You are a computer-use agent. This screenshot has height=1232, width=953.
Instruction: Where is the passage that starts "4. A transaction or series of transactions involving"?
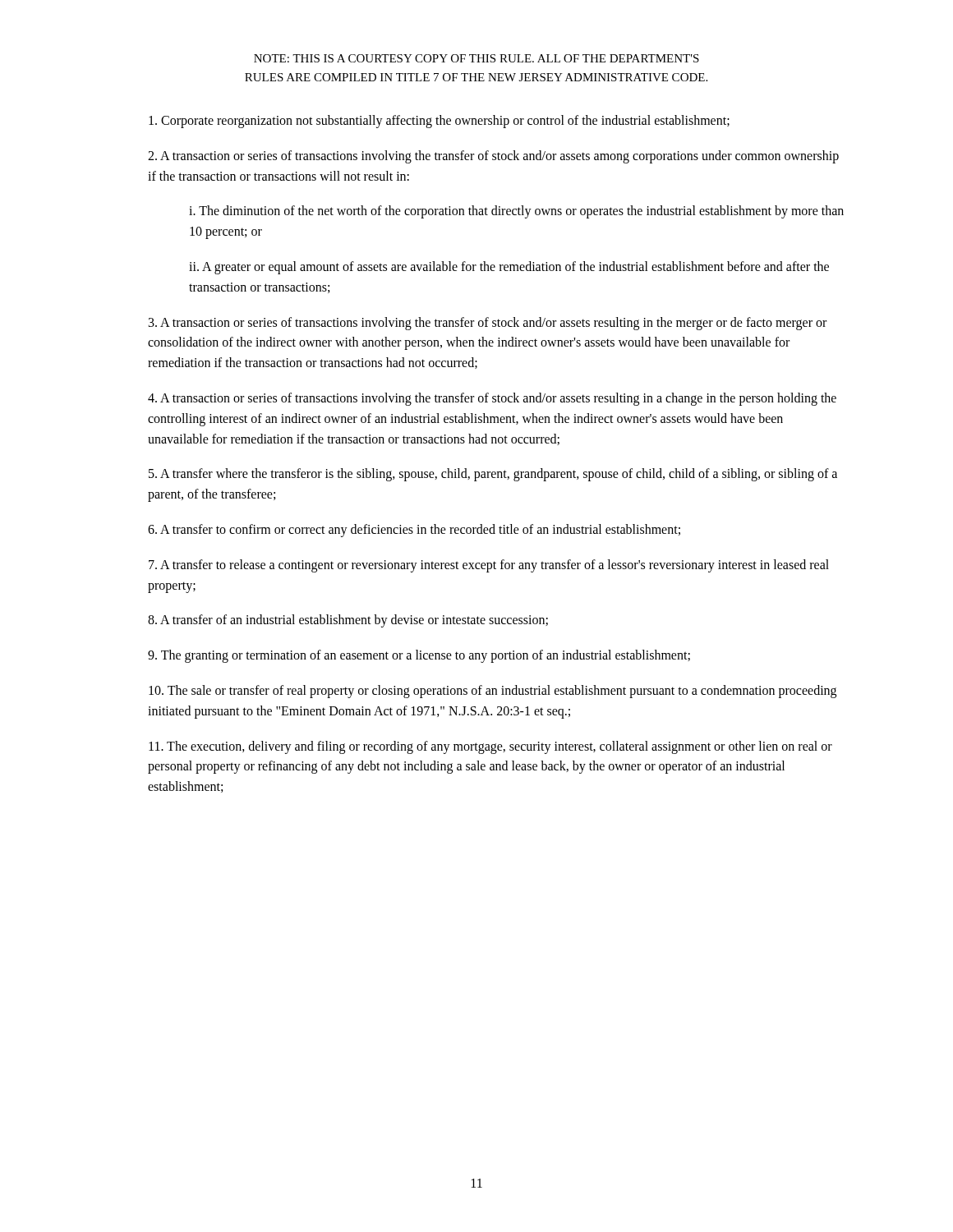492,418
